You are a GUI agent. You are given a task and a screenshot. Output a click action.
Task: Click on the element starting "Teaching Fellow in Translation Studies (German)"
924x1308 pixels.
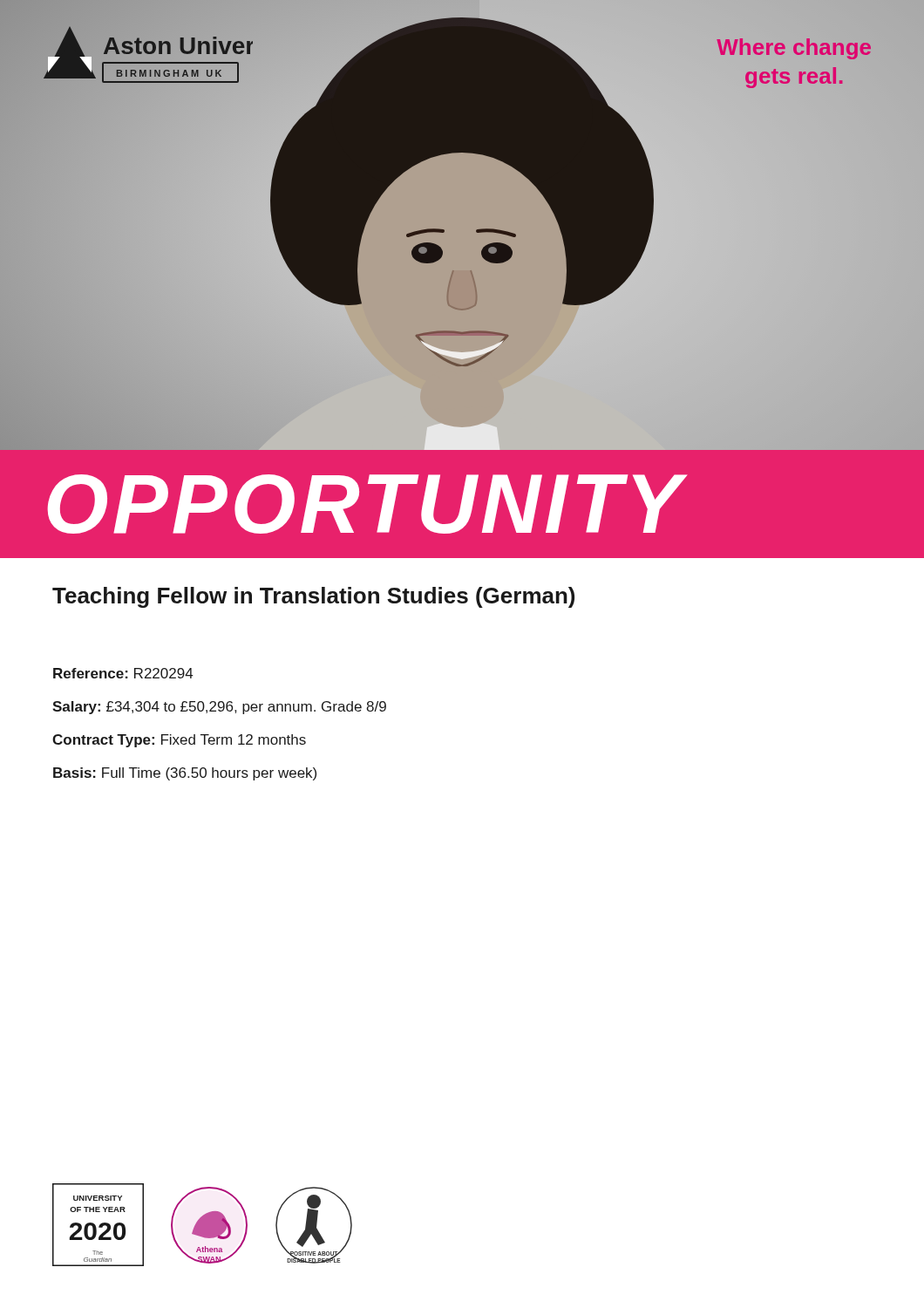point(462,596)
